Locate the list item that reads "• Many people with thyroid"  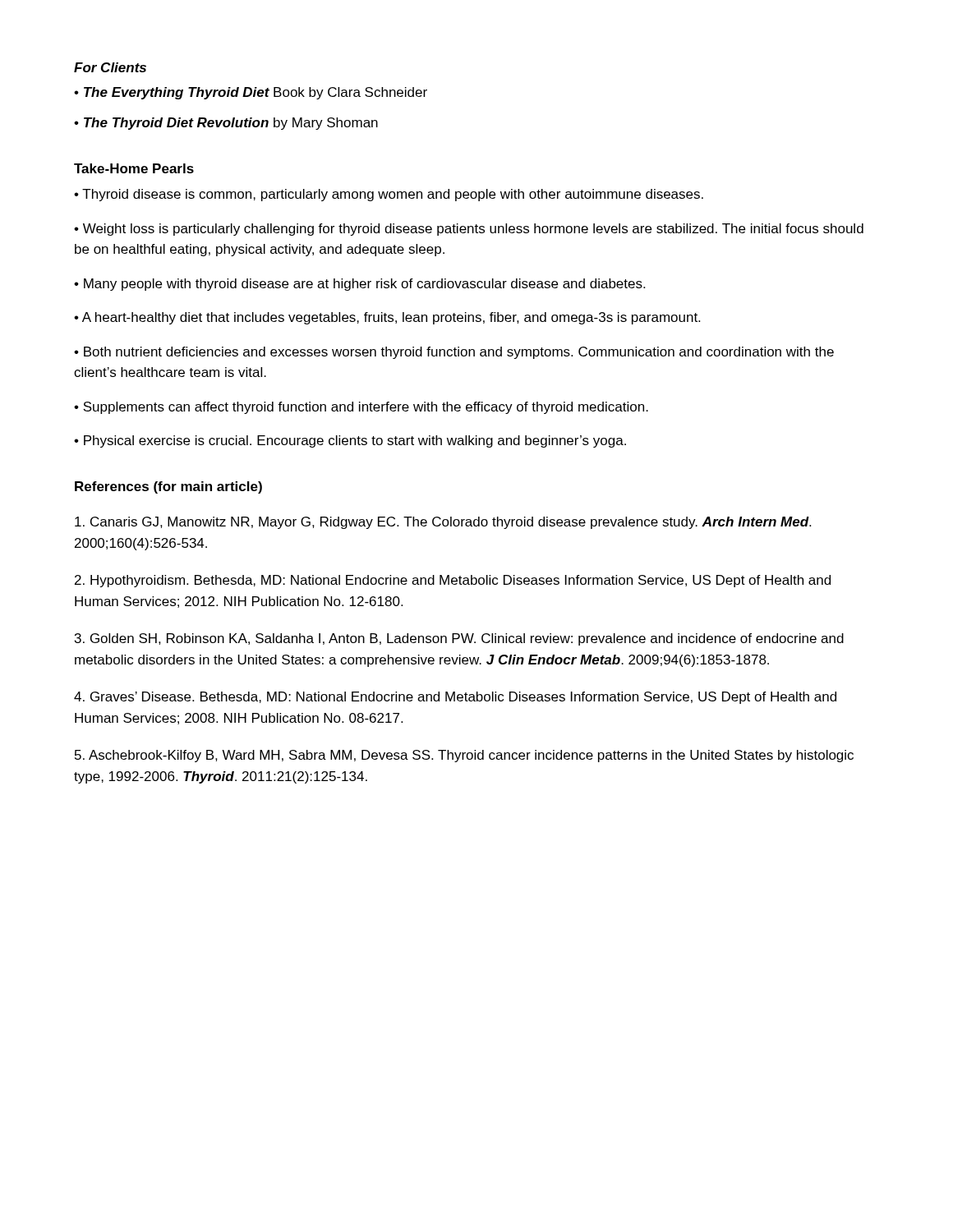tap(360, 283)
